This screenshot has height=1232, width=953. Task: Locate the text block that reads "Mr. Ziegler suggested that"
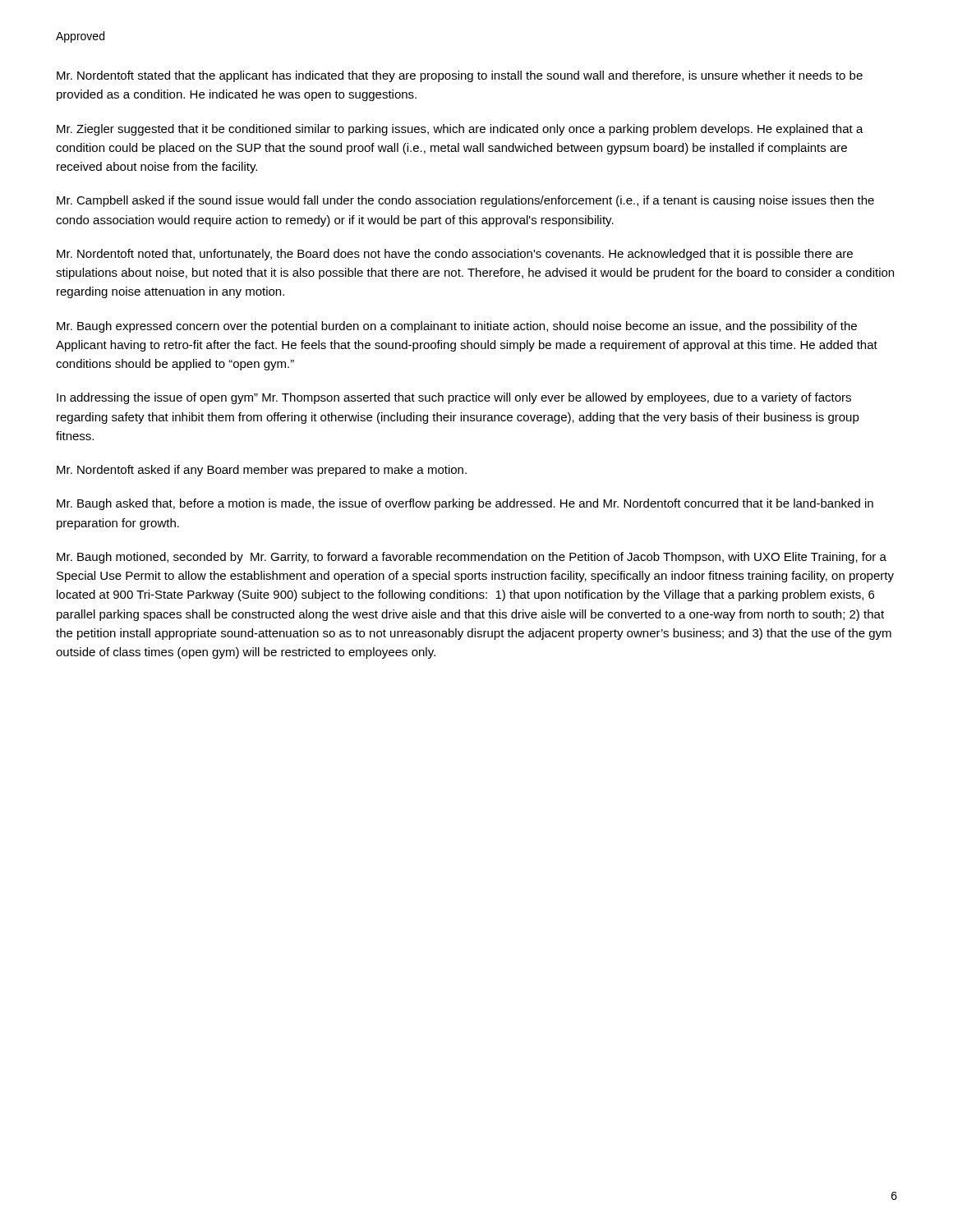pyautogui.click(x=459, y=147)
